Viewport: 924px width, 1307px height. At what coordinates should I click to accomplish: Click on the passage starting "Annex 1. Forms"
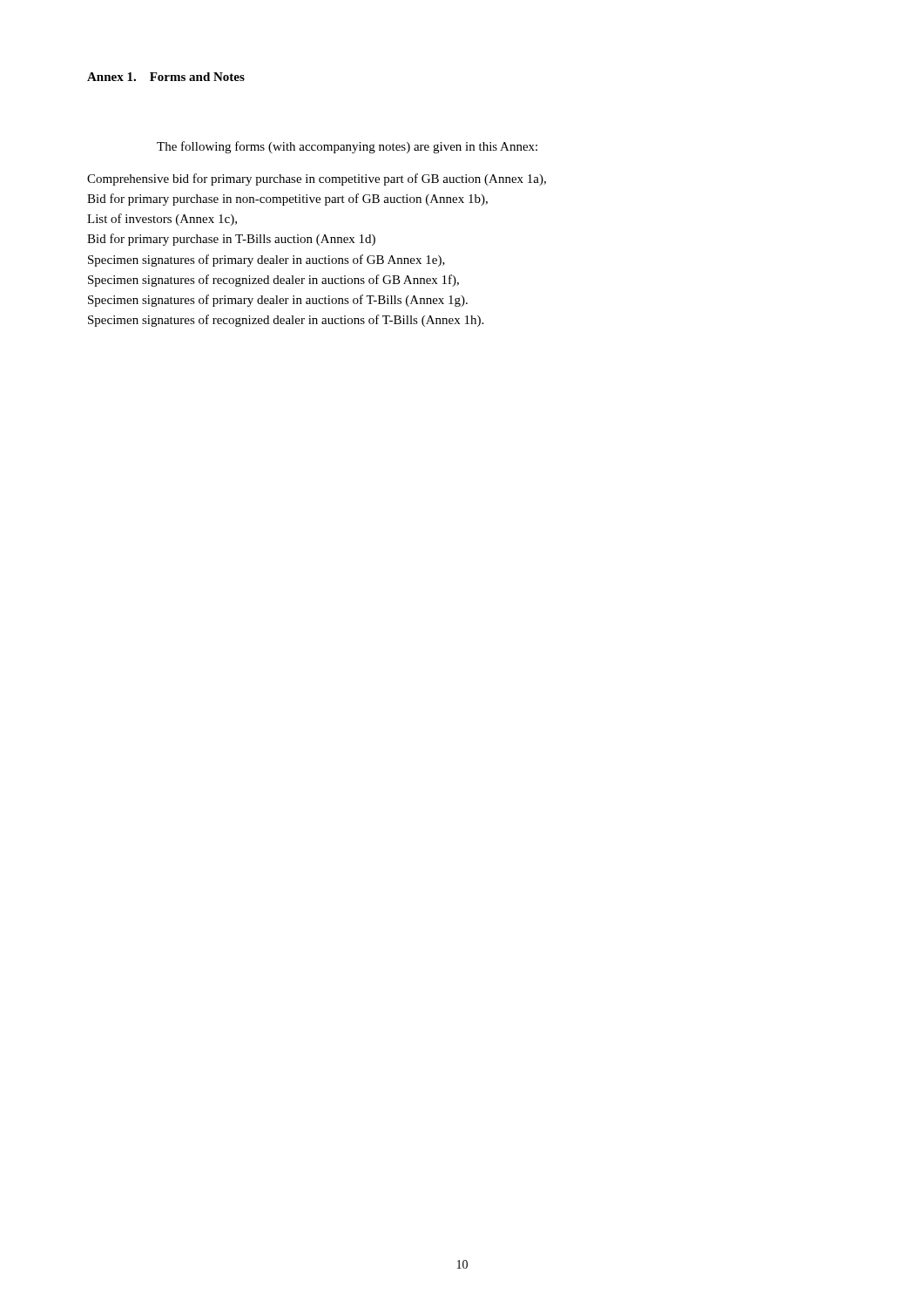(x=166, y=77)
